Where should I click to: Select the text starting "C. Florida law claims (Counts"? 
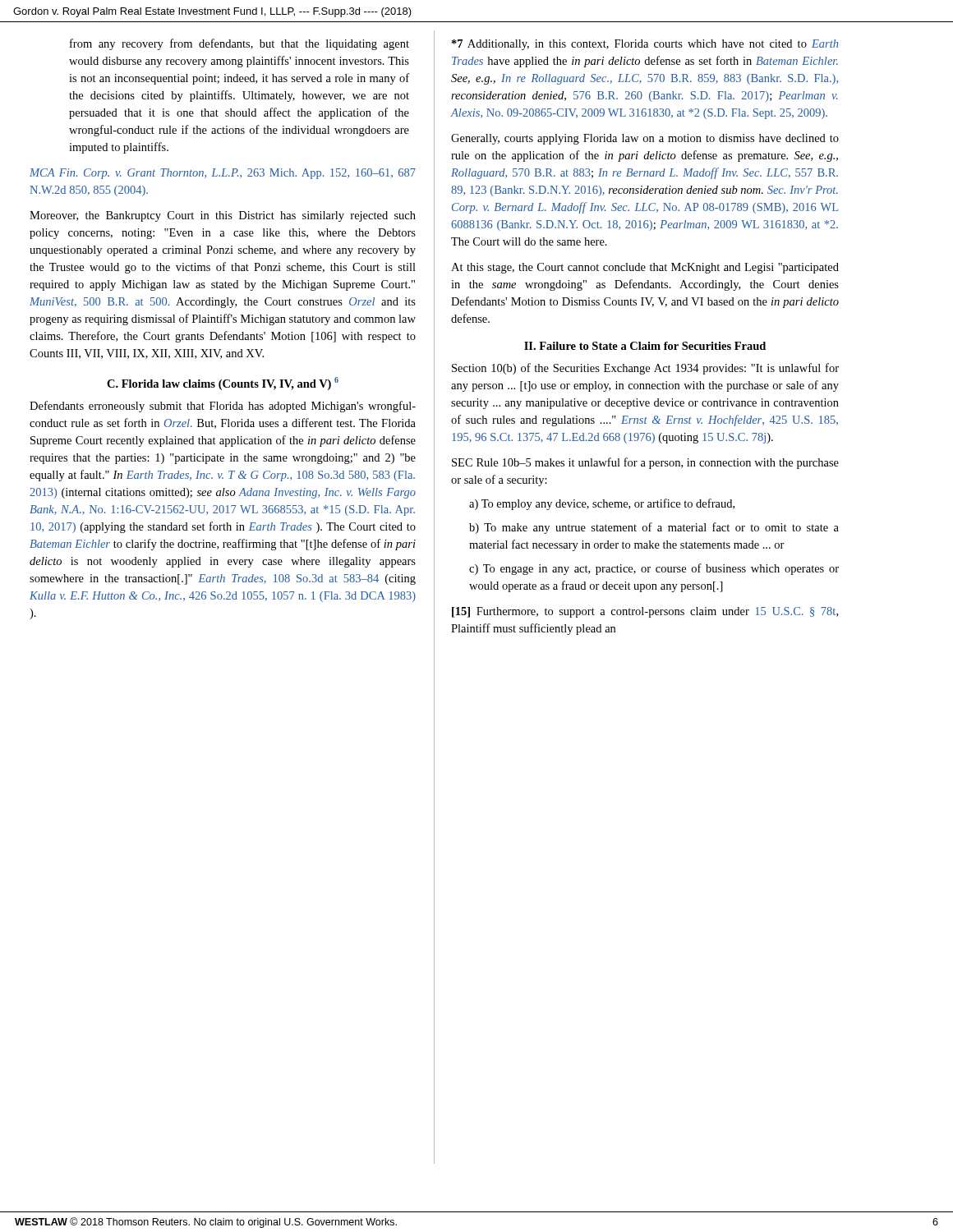pyautogui.click(x=223, y=383)
